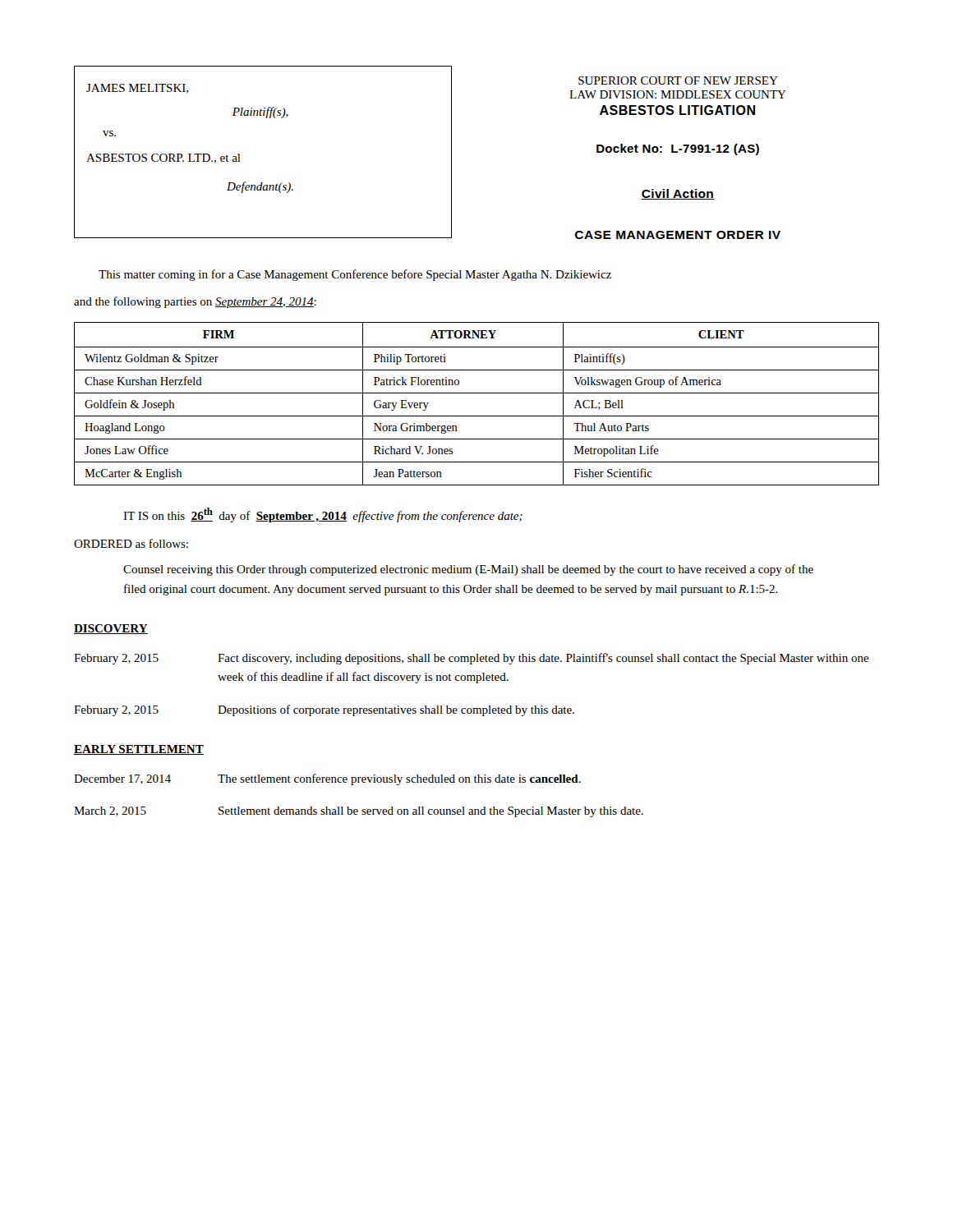Navigate to the element starting "JAMES MELITSKI, Plaintiff(s), vs. ASBESTOS"
Viewport: 953px width, 1232px height.
[x=137, y=89]
